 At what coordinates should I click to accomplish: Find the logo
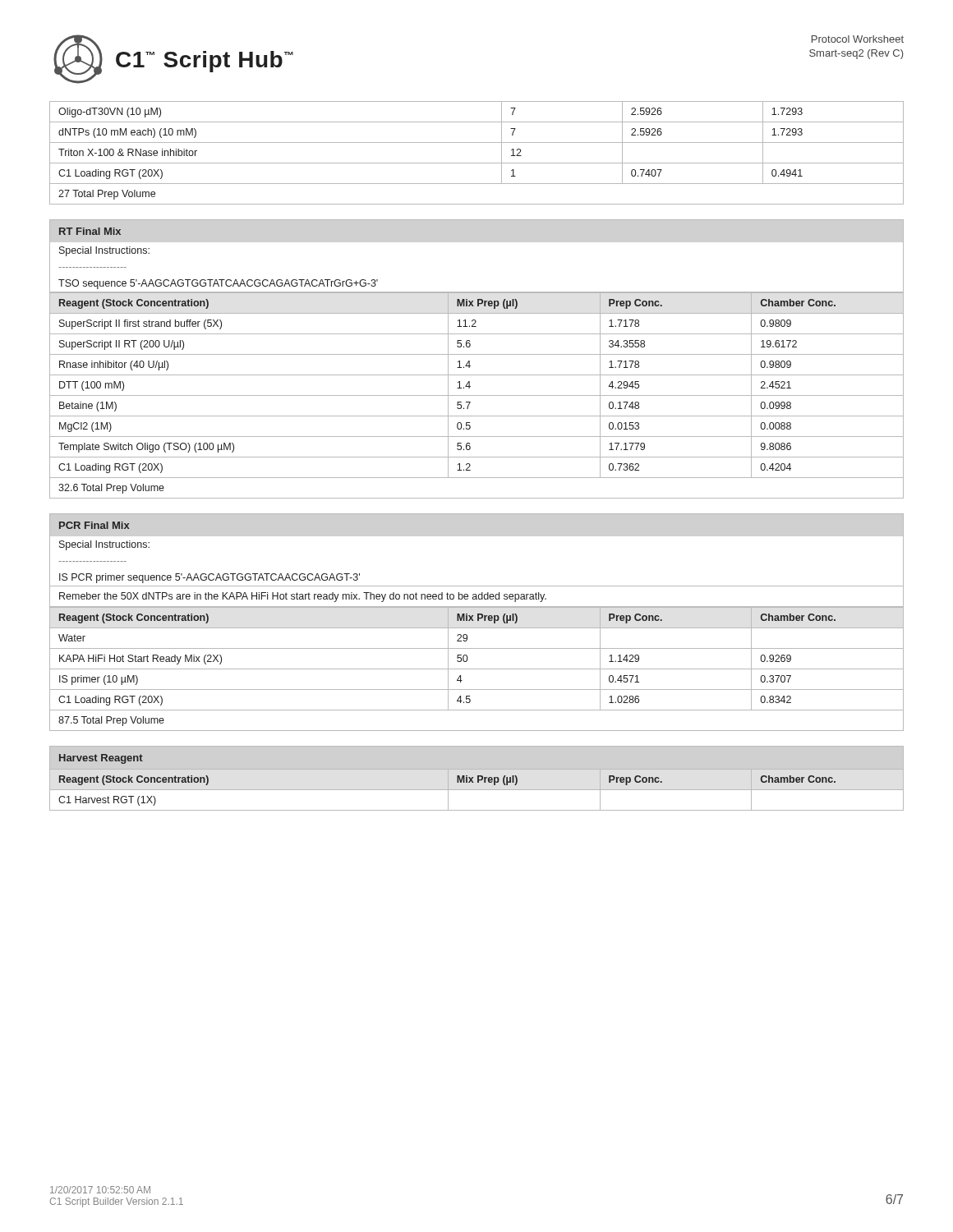[172, 60]
